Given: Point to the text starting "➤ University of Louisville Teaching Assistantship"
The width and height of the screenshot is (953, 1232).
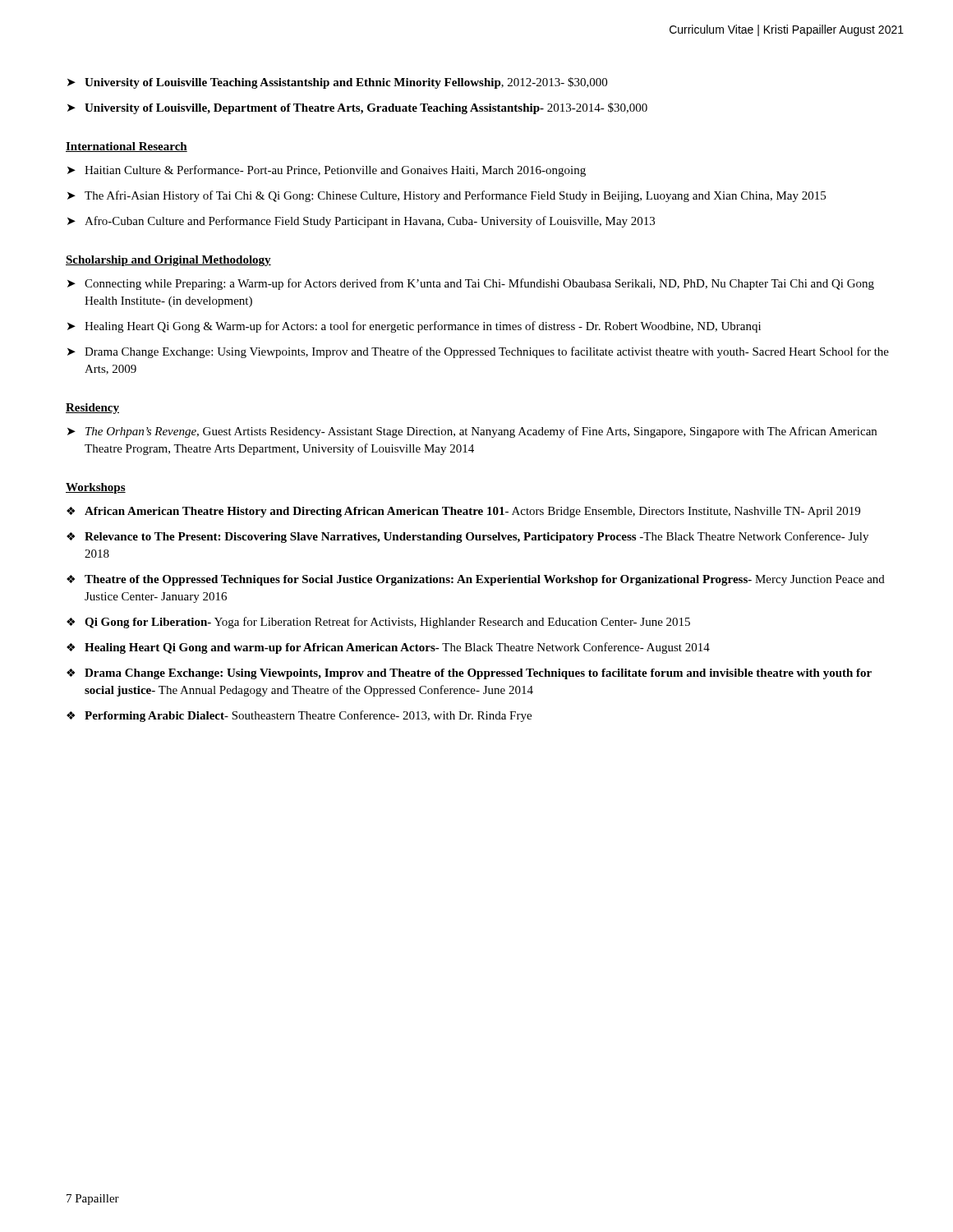Looking at the screenshot, I should tap(337, 83).
